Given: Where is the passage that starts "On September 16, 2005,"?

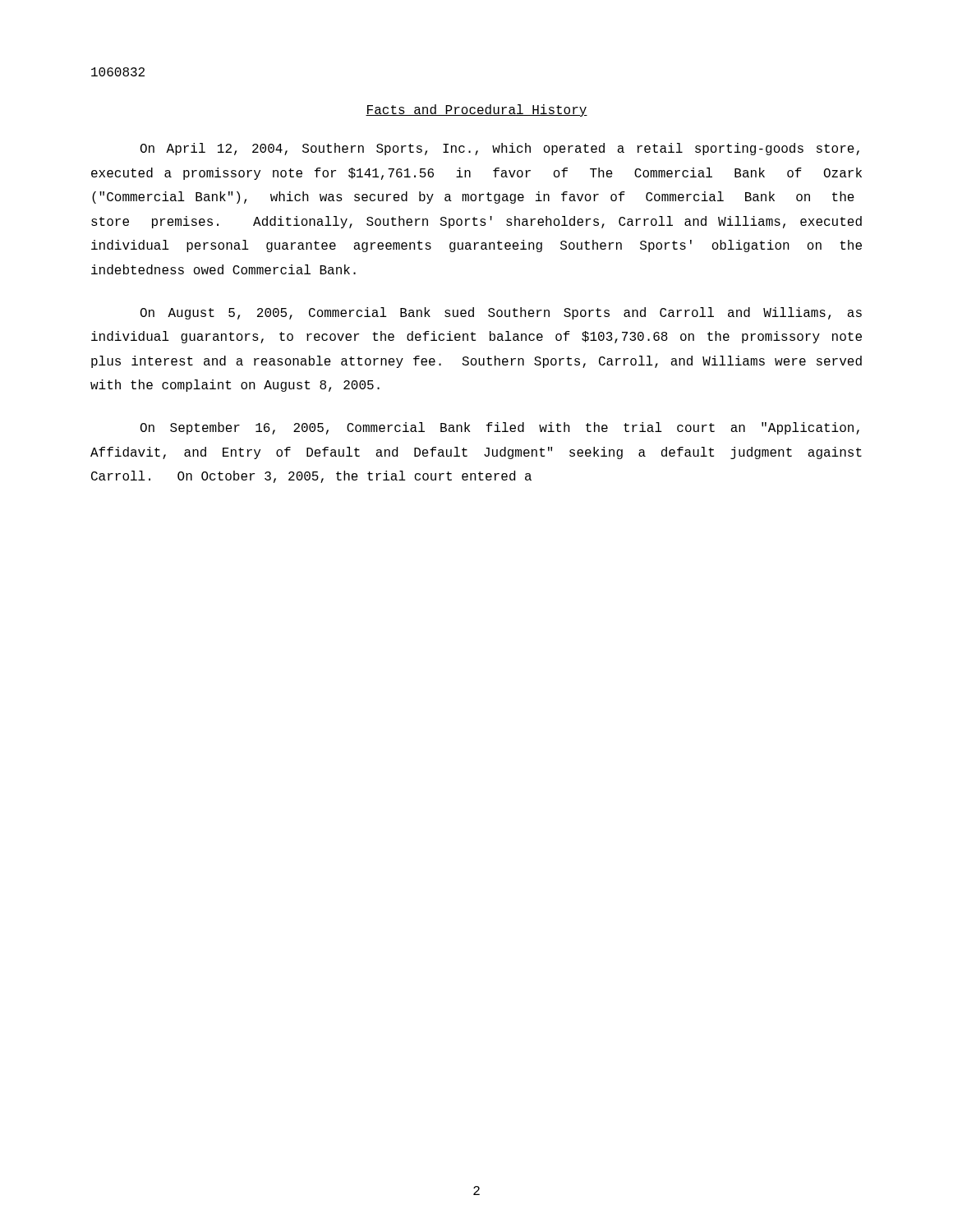Looking at the screenshot, I should point(476,453).
